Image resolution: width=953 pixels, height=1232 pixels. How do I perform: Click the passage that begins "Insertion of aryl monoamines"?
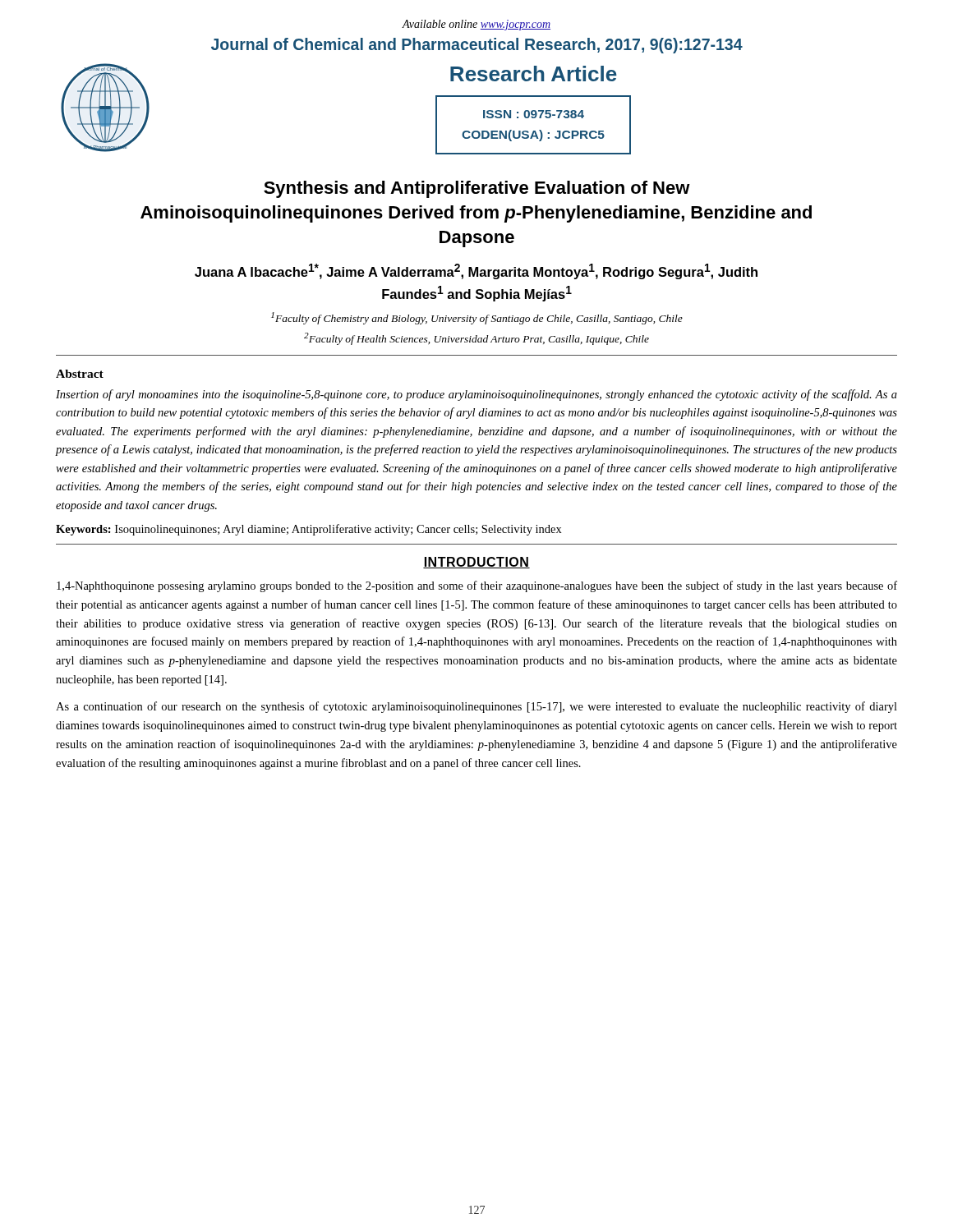[476, 449]
